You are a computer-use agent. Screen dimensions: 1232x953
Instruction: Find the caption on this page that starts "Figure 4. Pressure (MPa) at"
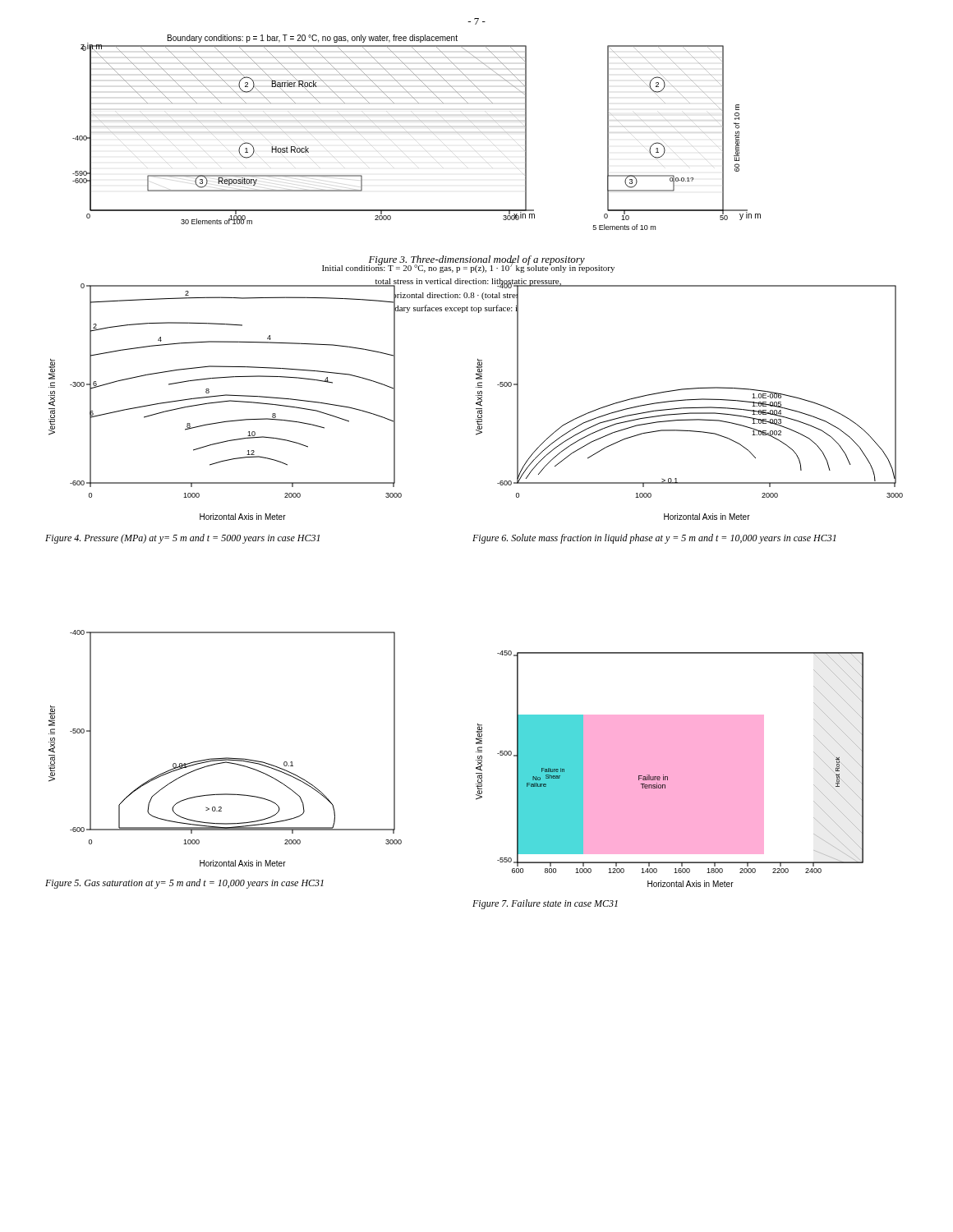click(x=183, y=538)
